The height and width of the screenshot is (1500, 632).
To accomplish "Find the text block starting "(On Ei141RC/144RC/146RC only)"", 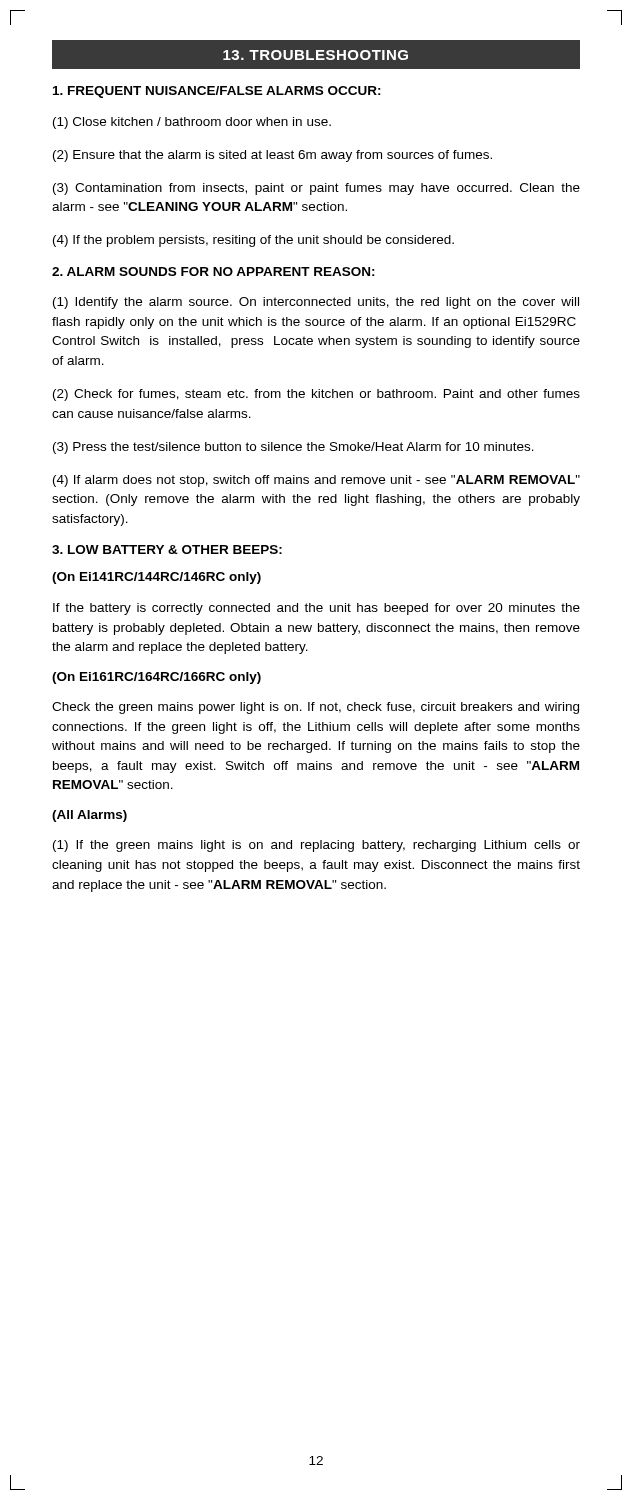I will coord(156,578).
